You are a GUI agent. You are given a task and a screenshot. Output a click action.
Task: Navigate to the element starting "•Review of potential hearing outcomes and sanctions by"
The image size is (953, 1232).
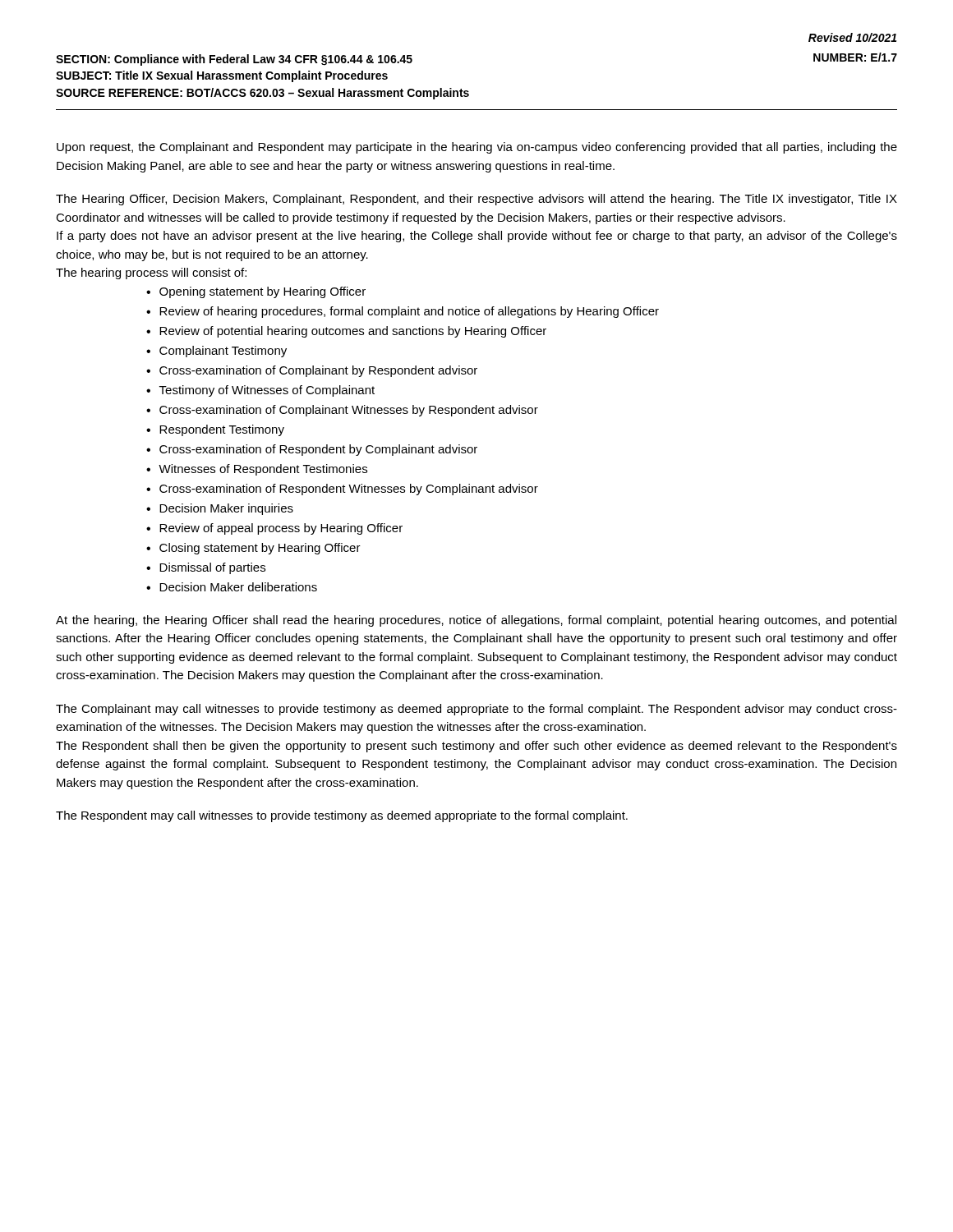(x=522, y=331)
